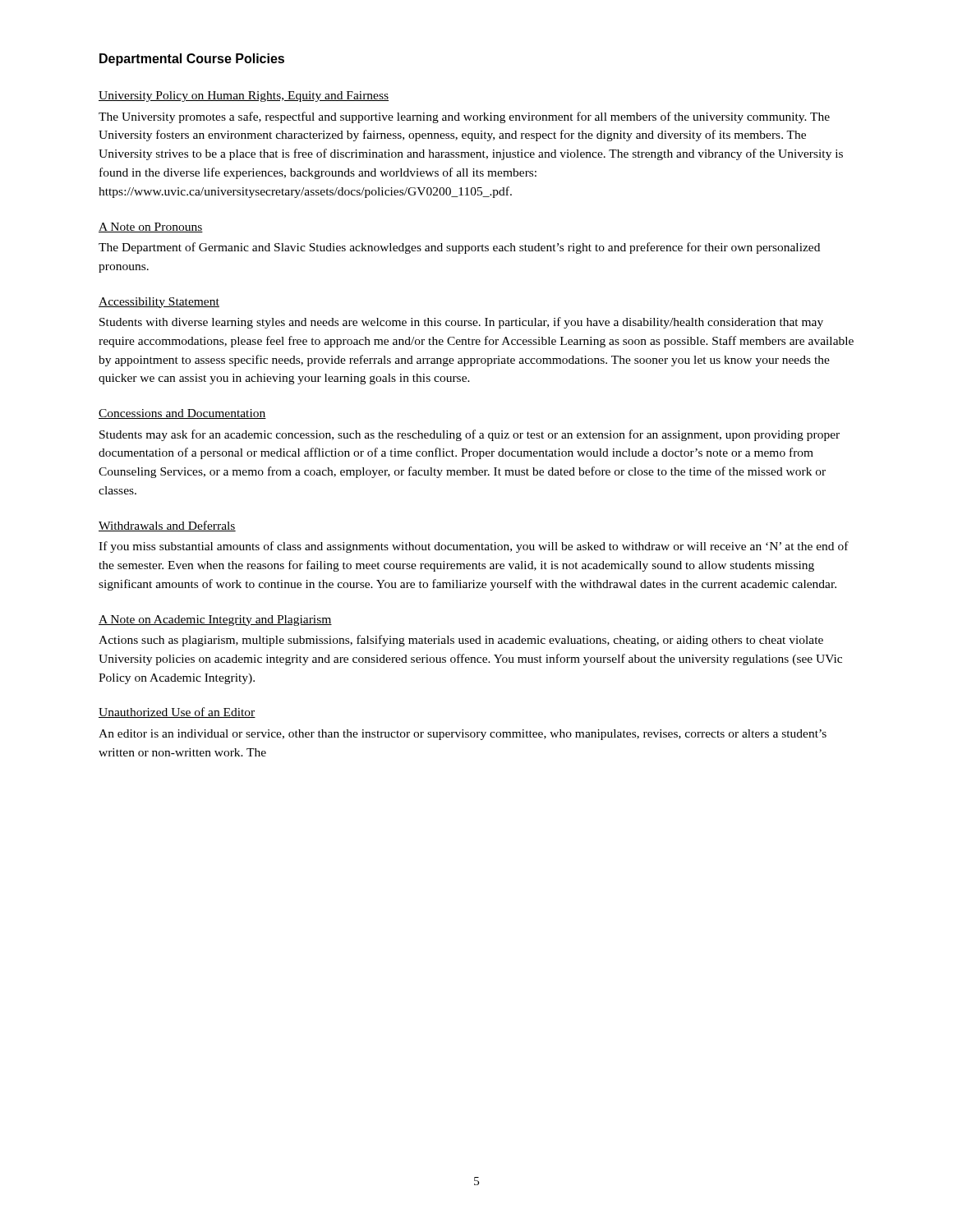Select the section header that says "A Note on Pronouns"
This screenshot has width=953, height=1232.
[150, 226]
